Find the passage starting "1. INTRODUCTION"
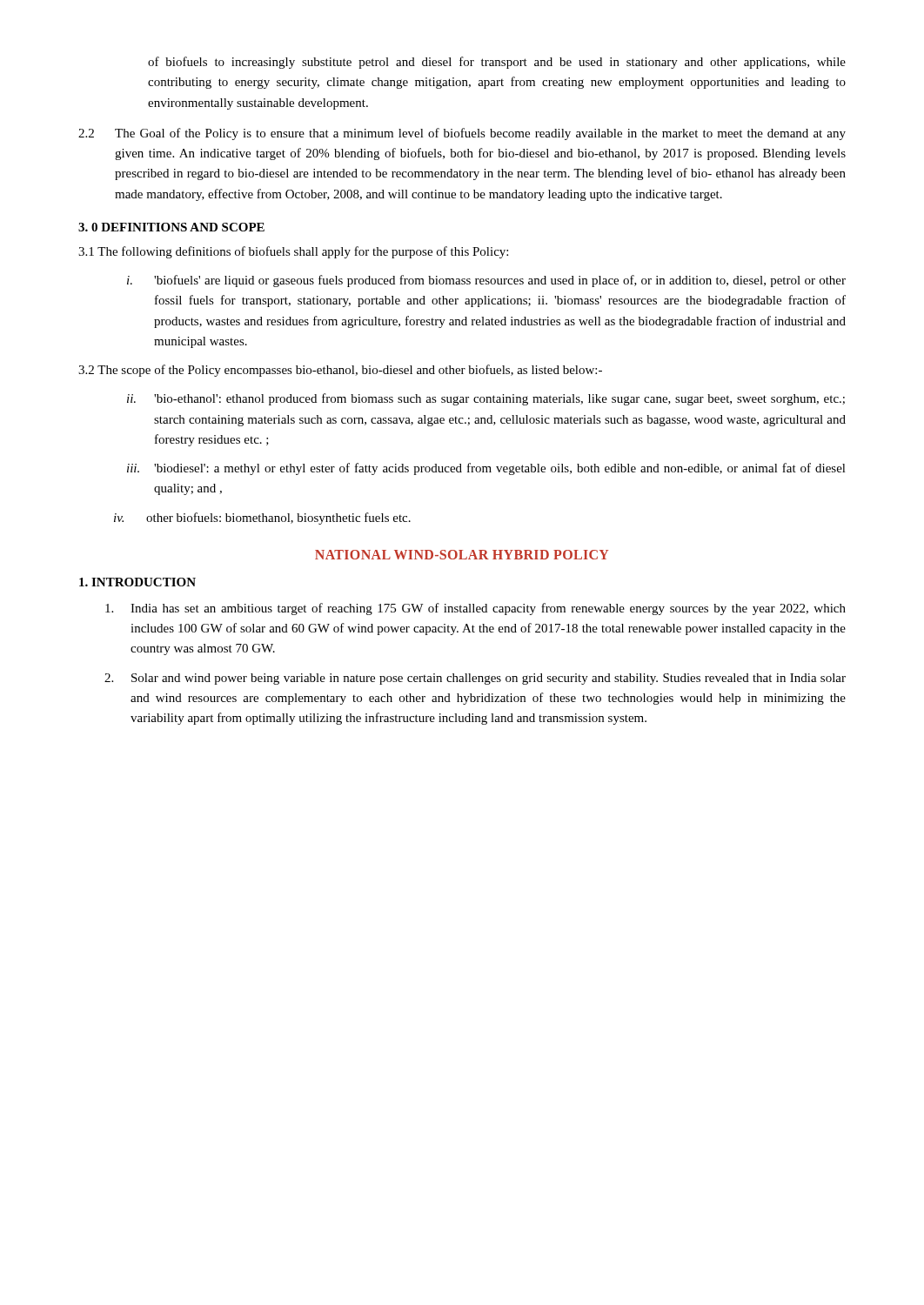The height and width of the screenshot is (1305, 924). click(x=137, y=582)
